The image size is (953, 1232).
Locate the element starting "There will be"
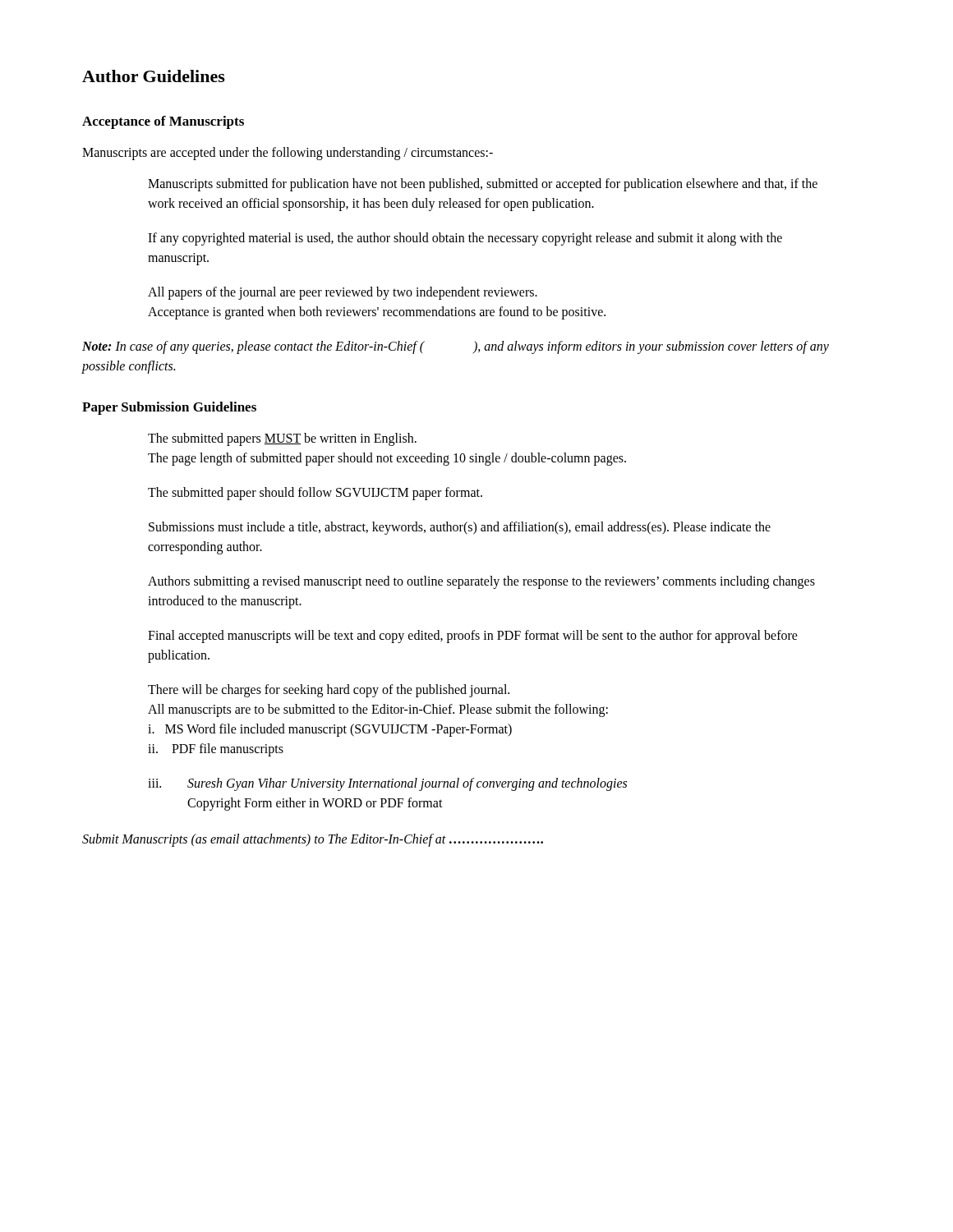(378, 719)
